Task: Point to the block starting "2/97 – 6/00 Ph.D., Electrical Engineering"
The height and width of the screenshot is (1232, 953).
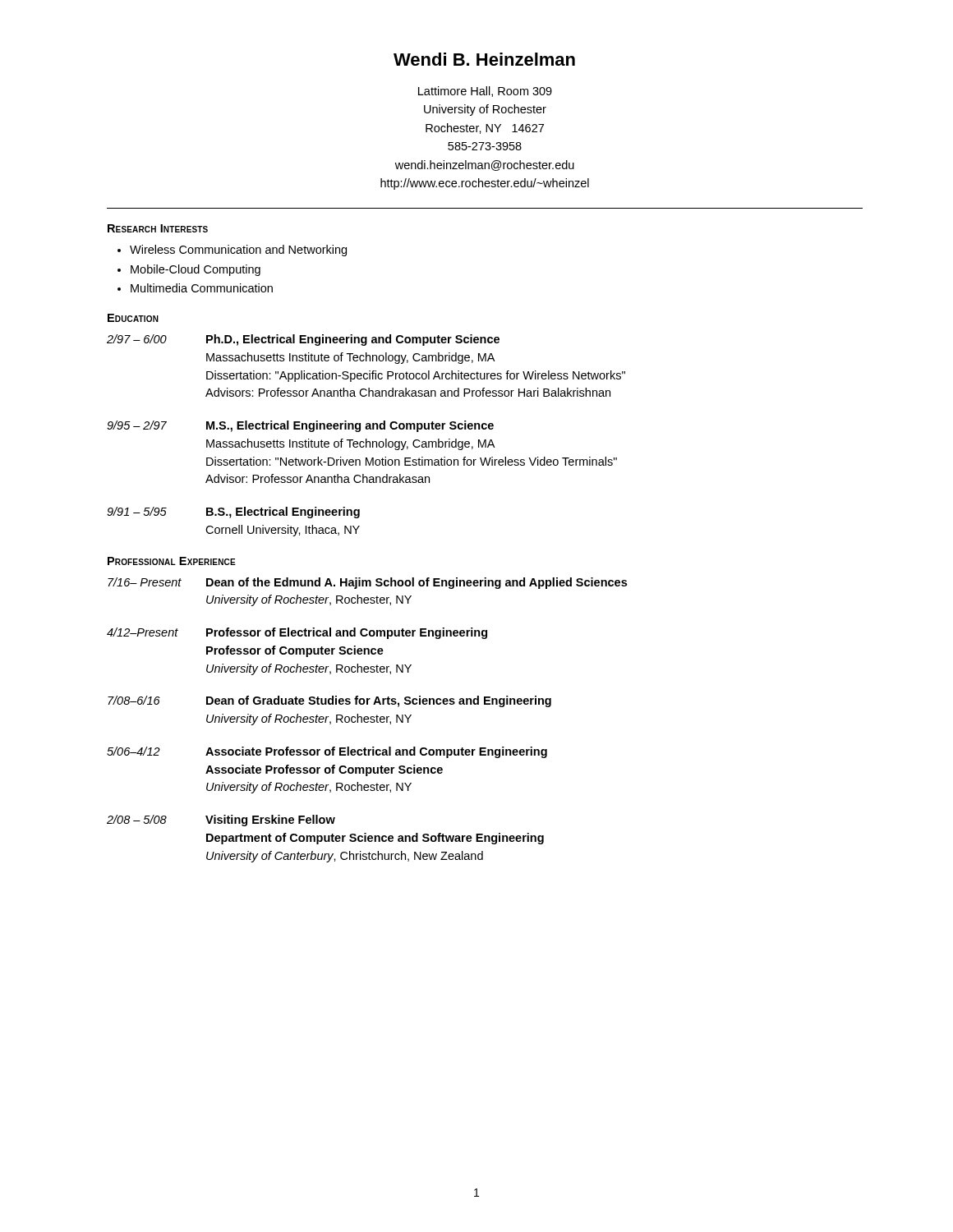Action: click(485, 367)
